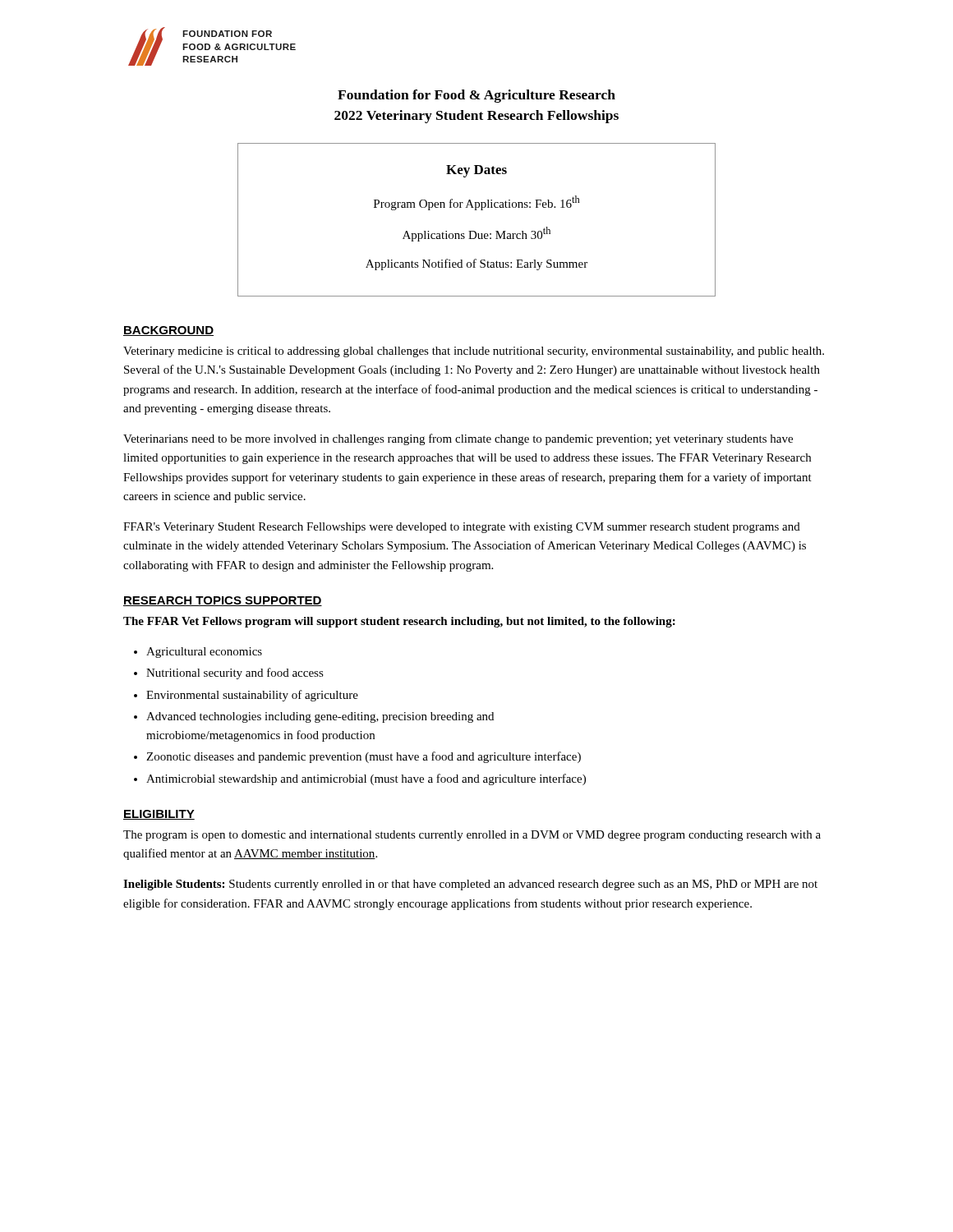Locate the section header that says "Key Dates Program Open"
Viewport: 953px width, 1232px height.
pos(476,217)
